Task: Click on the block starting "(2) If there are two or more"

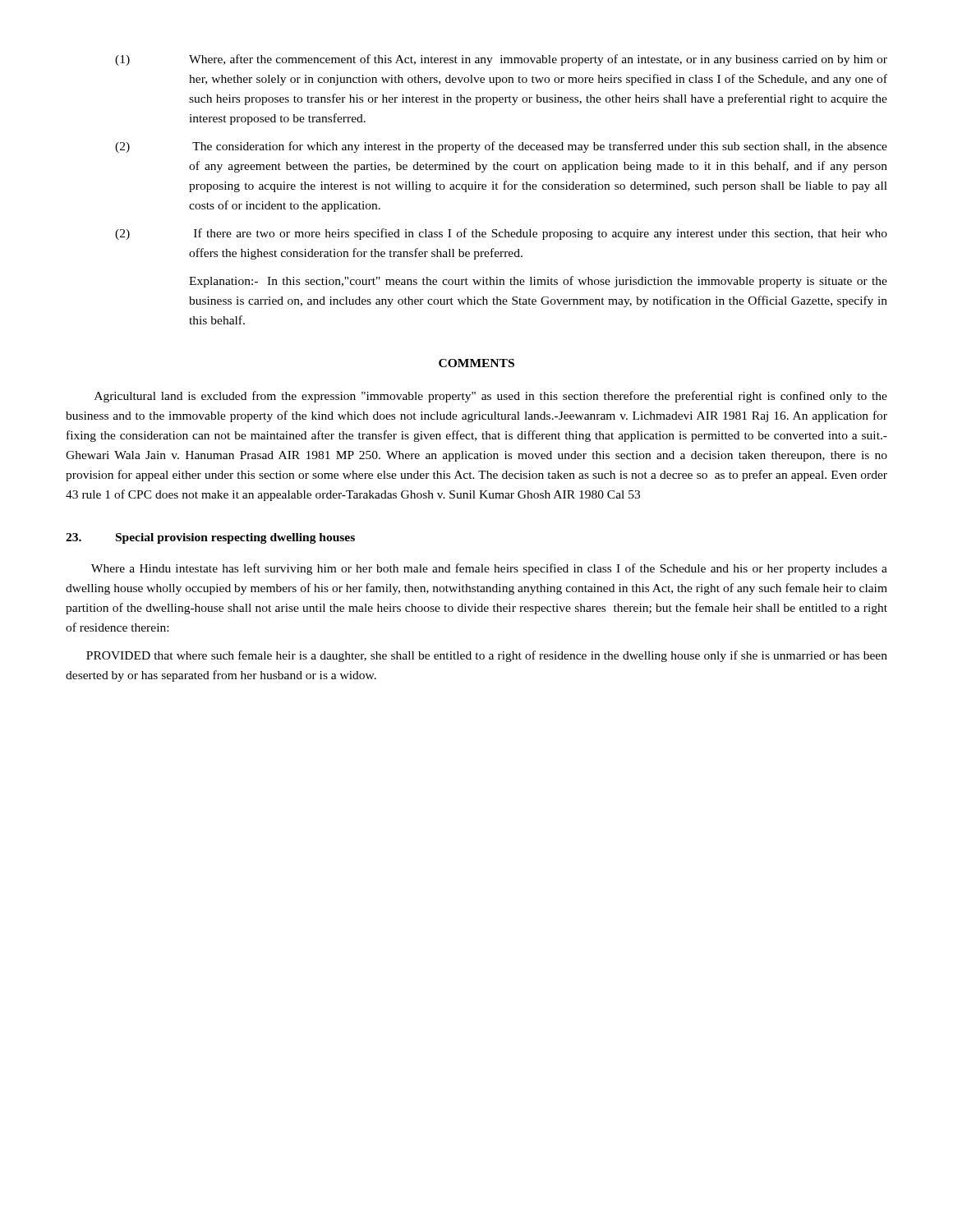Action: point(476,243)
